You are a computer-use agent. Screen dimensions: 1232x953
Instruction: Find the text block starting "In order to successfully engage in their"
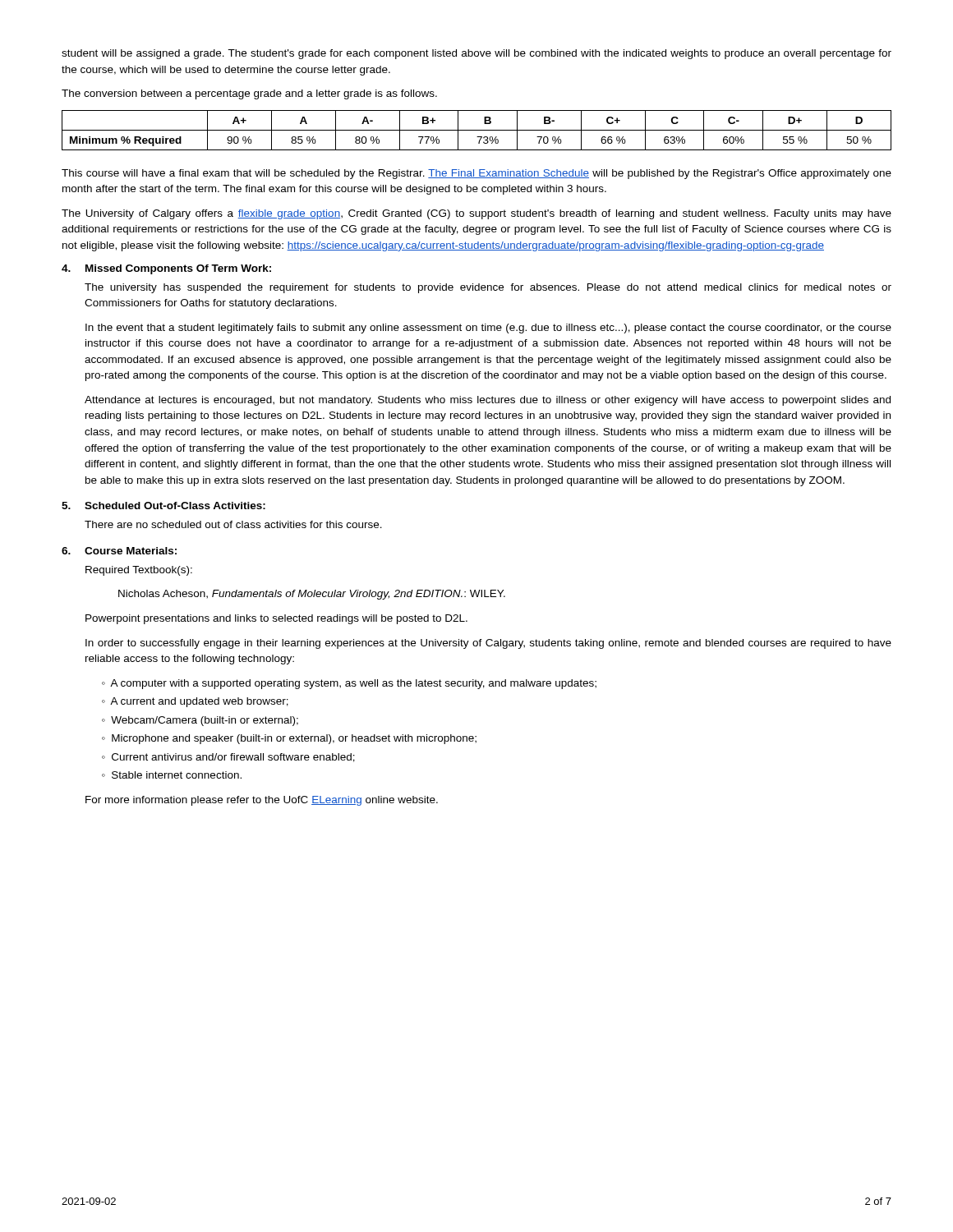tap(488, 651)
